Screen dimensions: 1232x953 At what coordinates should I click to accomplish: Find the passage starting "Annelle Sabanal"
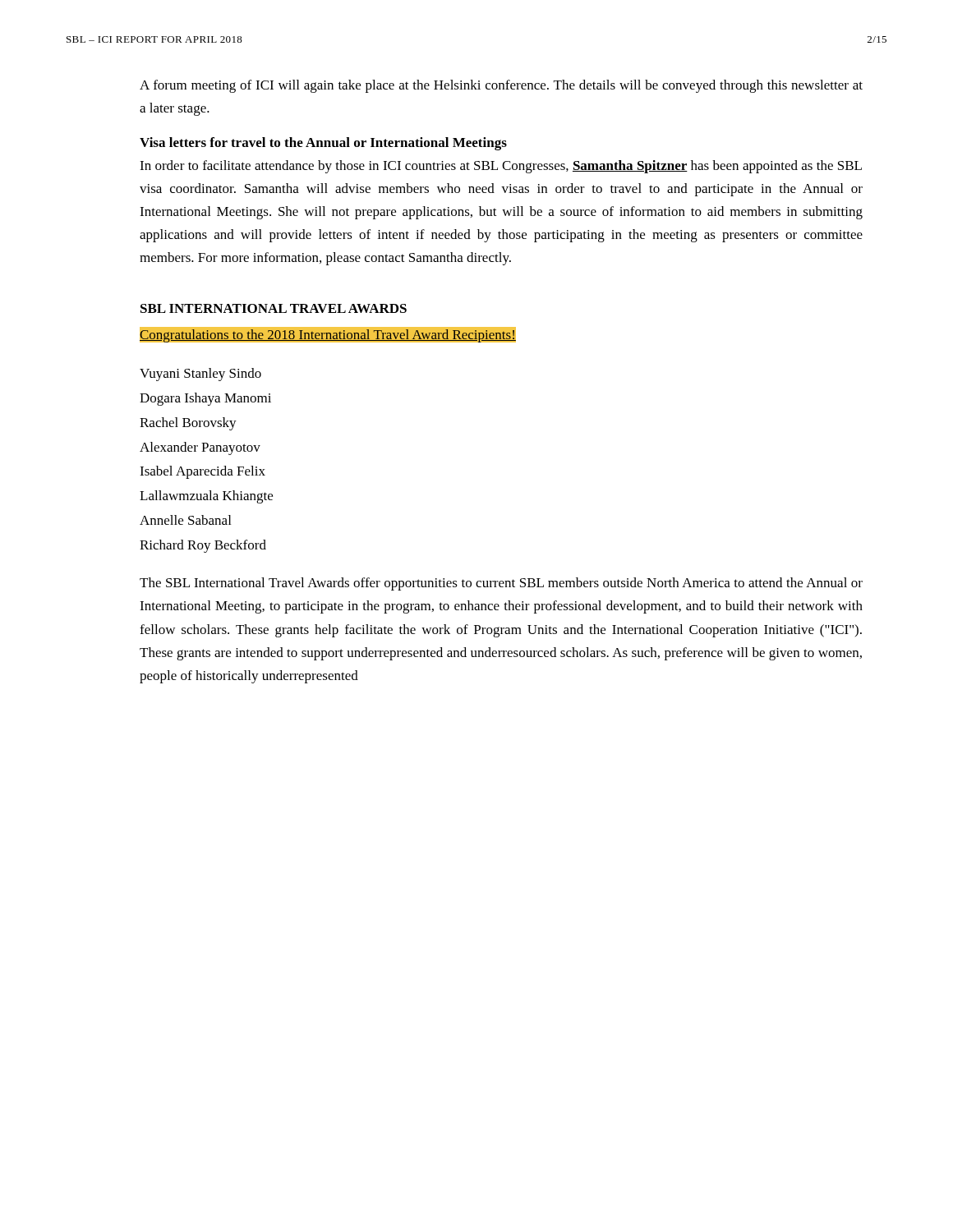186,520
